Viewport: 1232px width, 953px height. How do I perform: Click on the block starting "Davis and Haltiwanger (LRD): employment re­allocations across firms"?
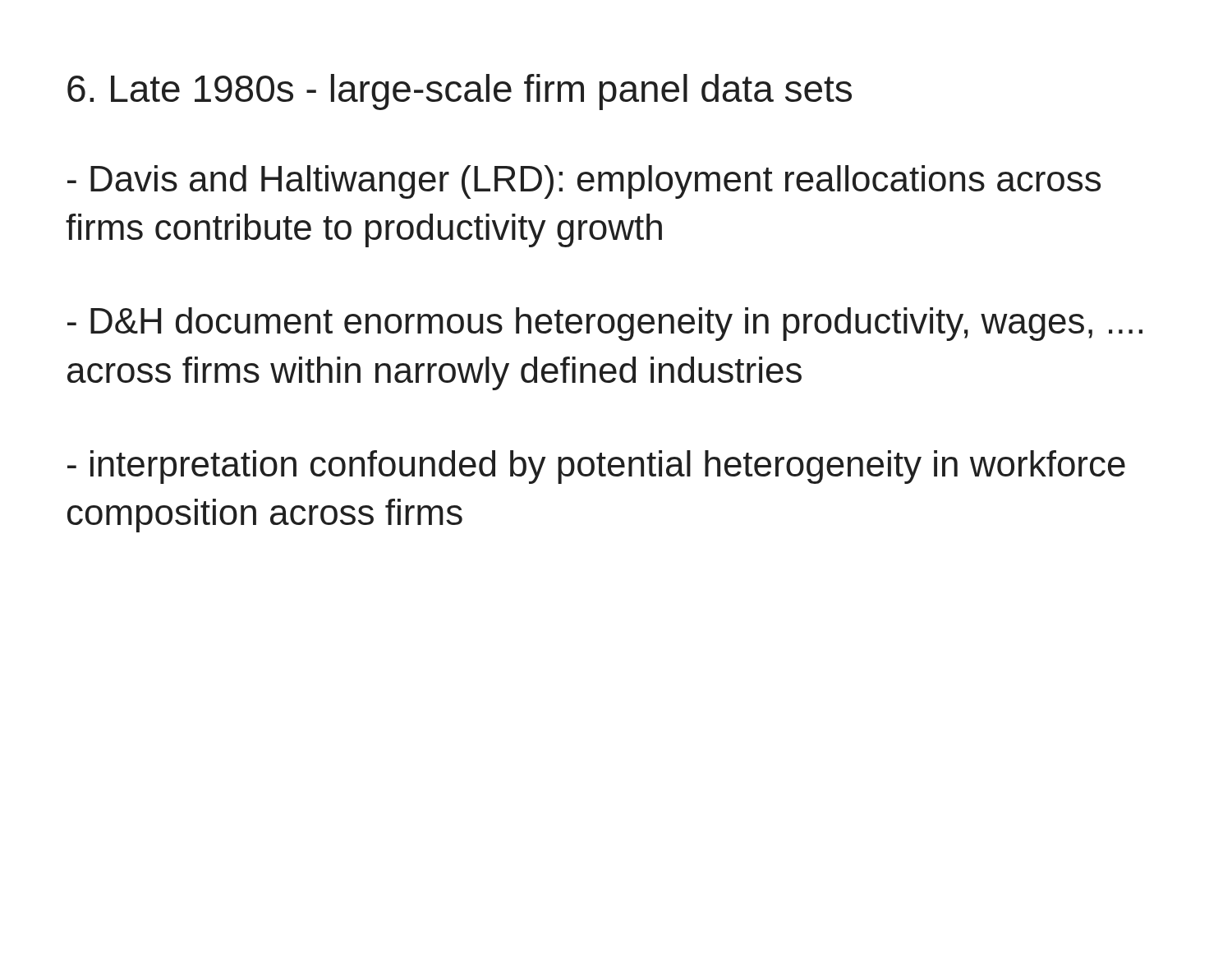pyautogui.click(x=584, y=203)
